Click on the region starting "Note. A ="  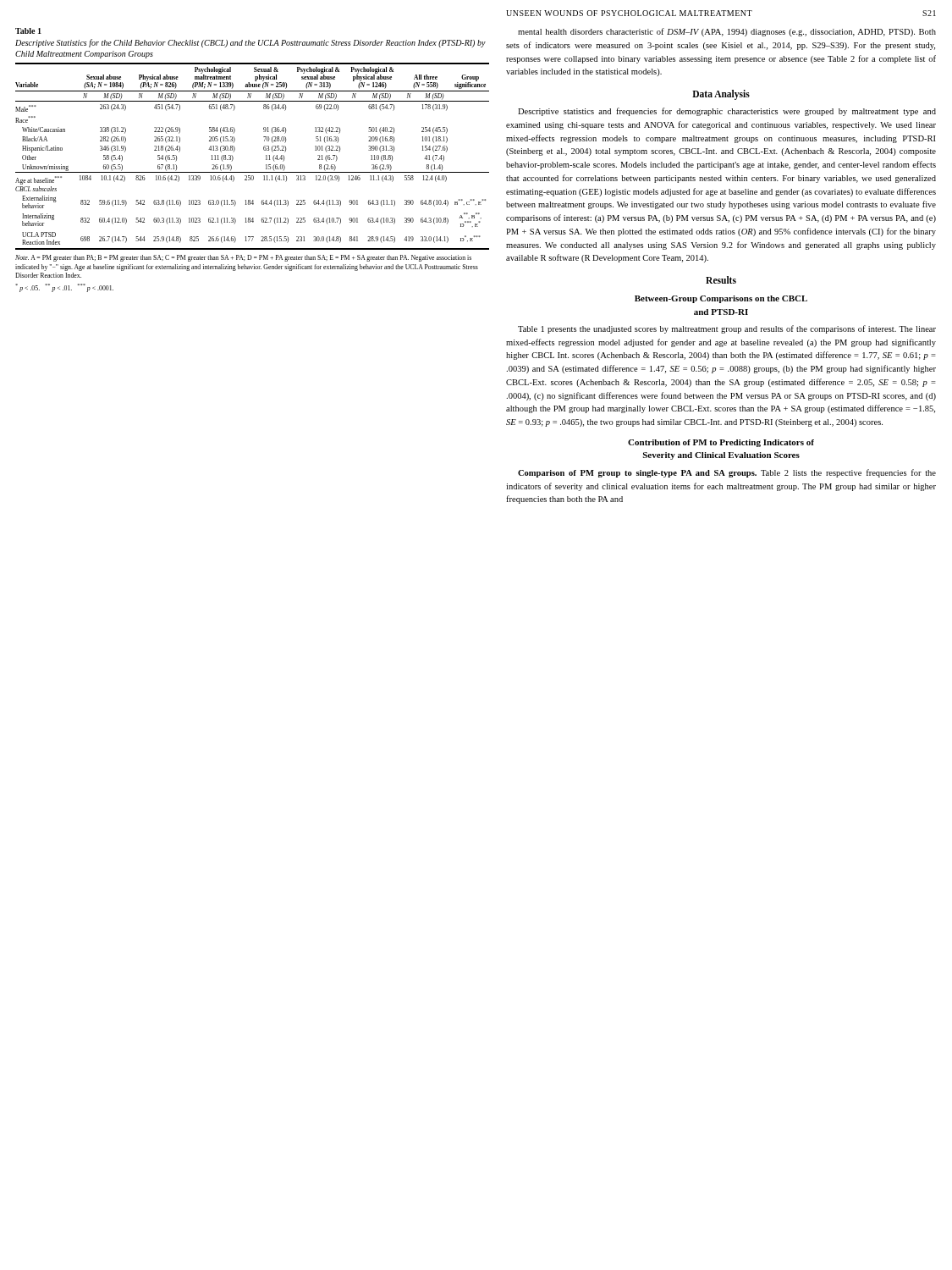(247, 273)
